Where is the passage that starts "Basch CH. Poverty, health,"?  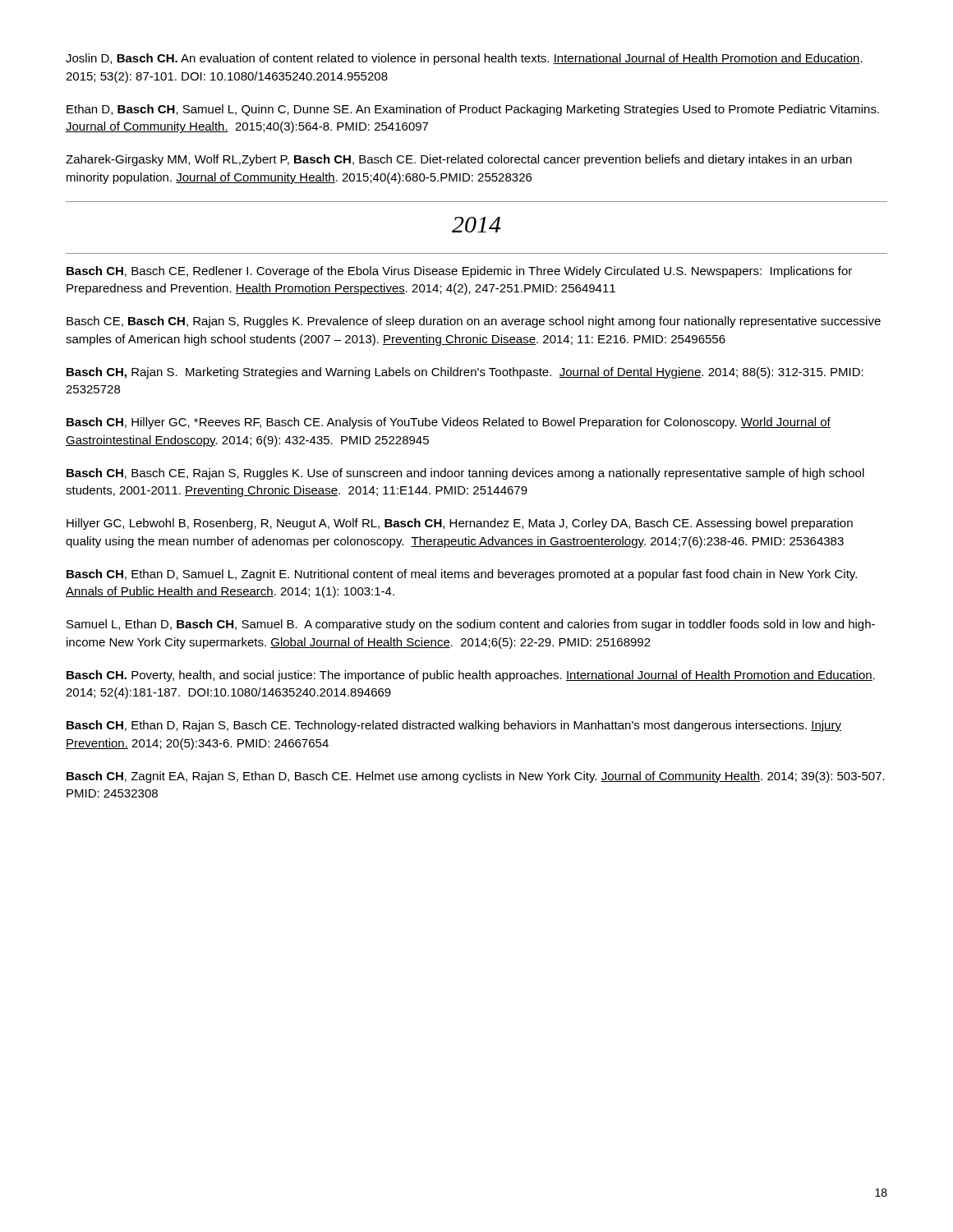pyautogui.click(x=471, y=683)
